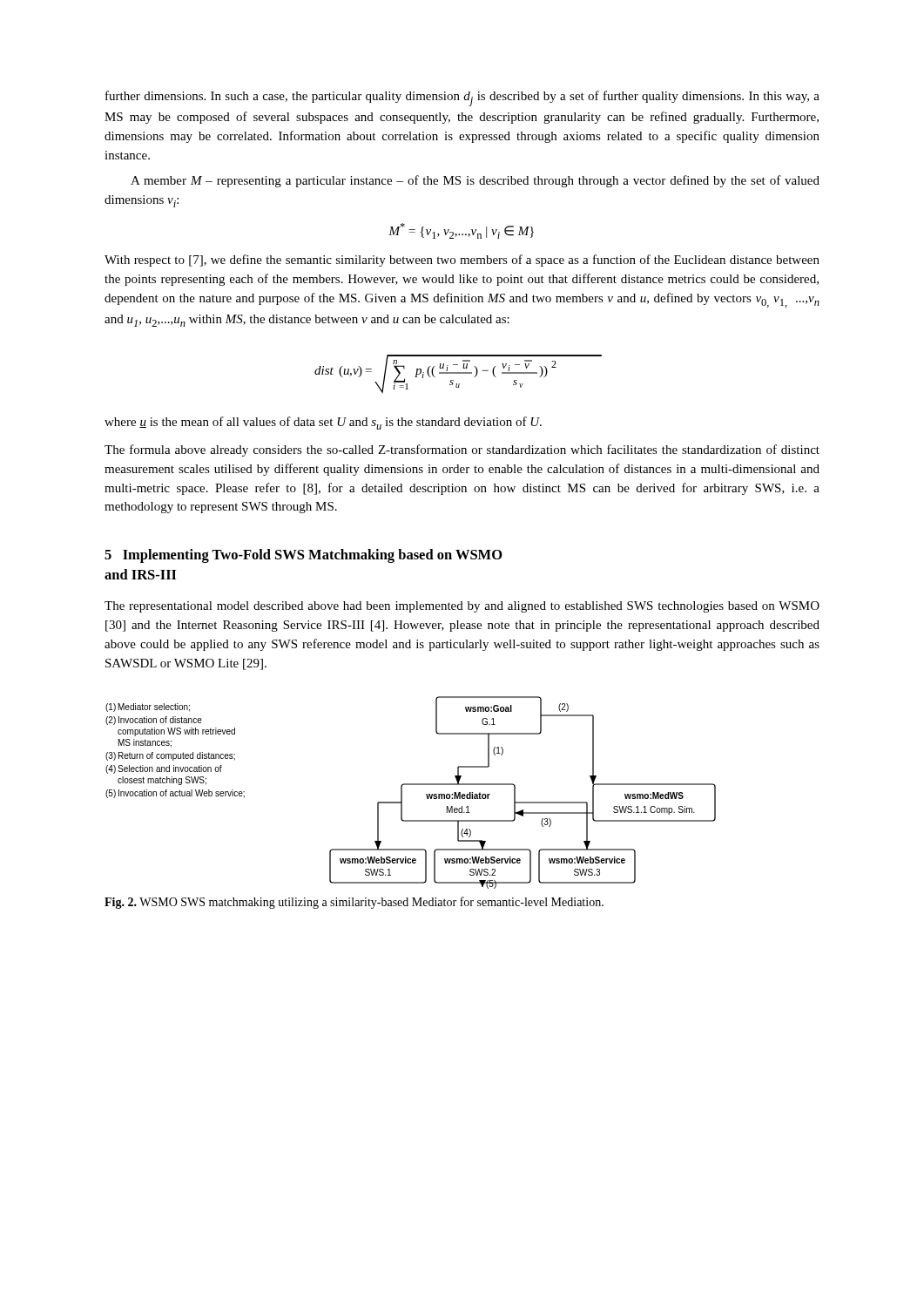This screenshot has width=924, height=1307.
Task: Find the caption that says "Fig. 2. WSMO SWS matchmaking utilizing"
Action: [x=354, y=902]
